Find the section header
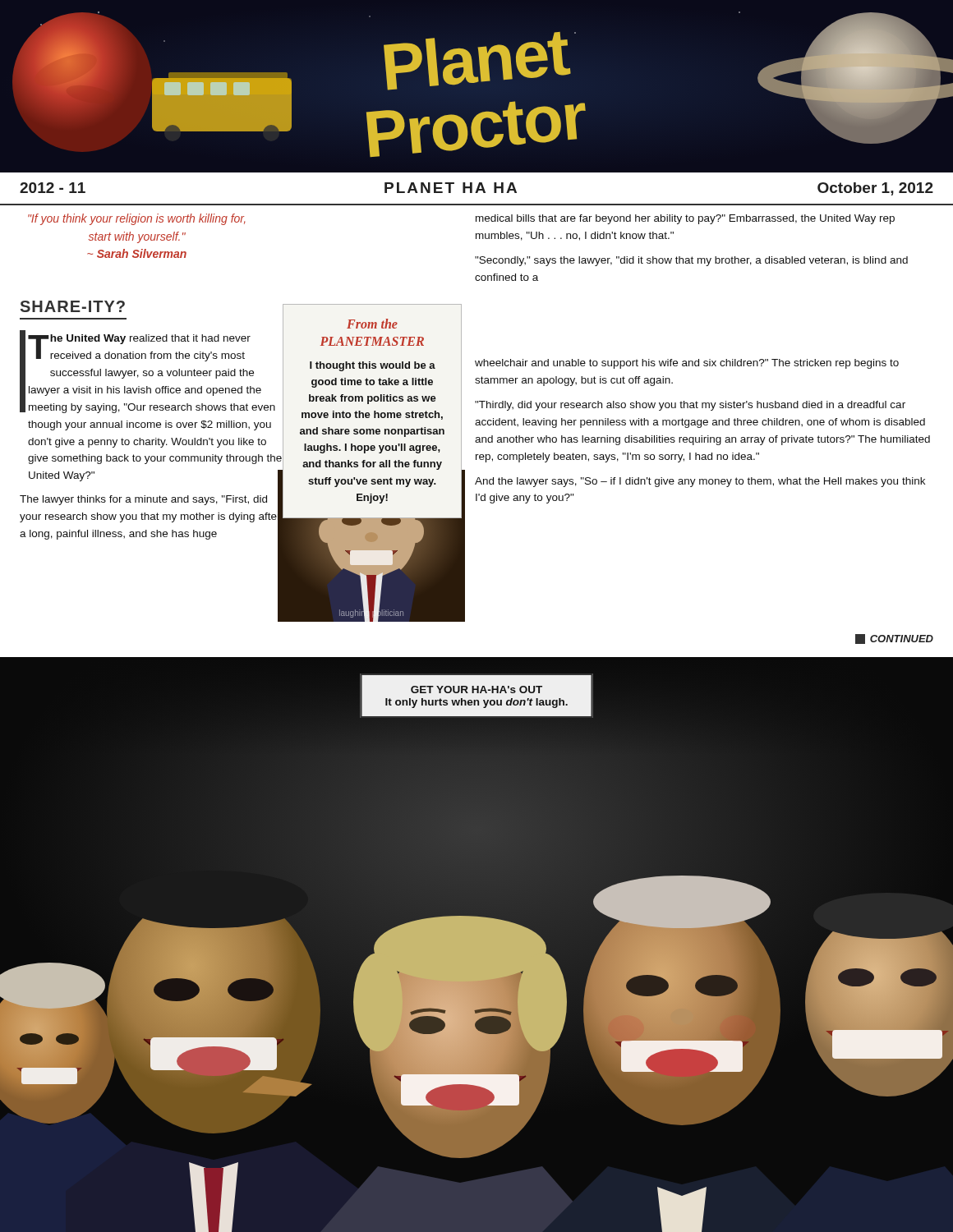Screen dimensions: 1232x953 (x=73, y=306)
